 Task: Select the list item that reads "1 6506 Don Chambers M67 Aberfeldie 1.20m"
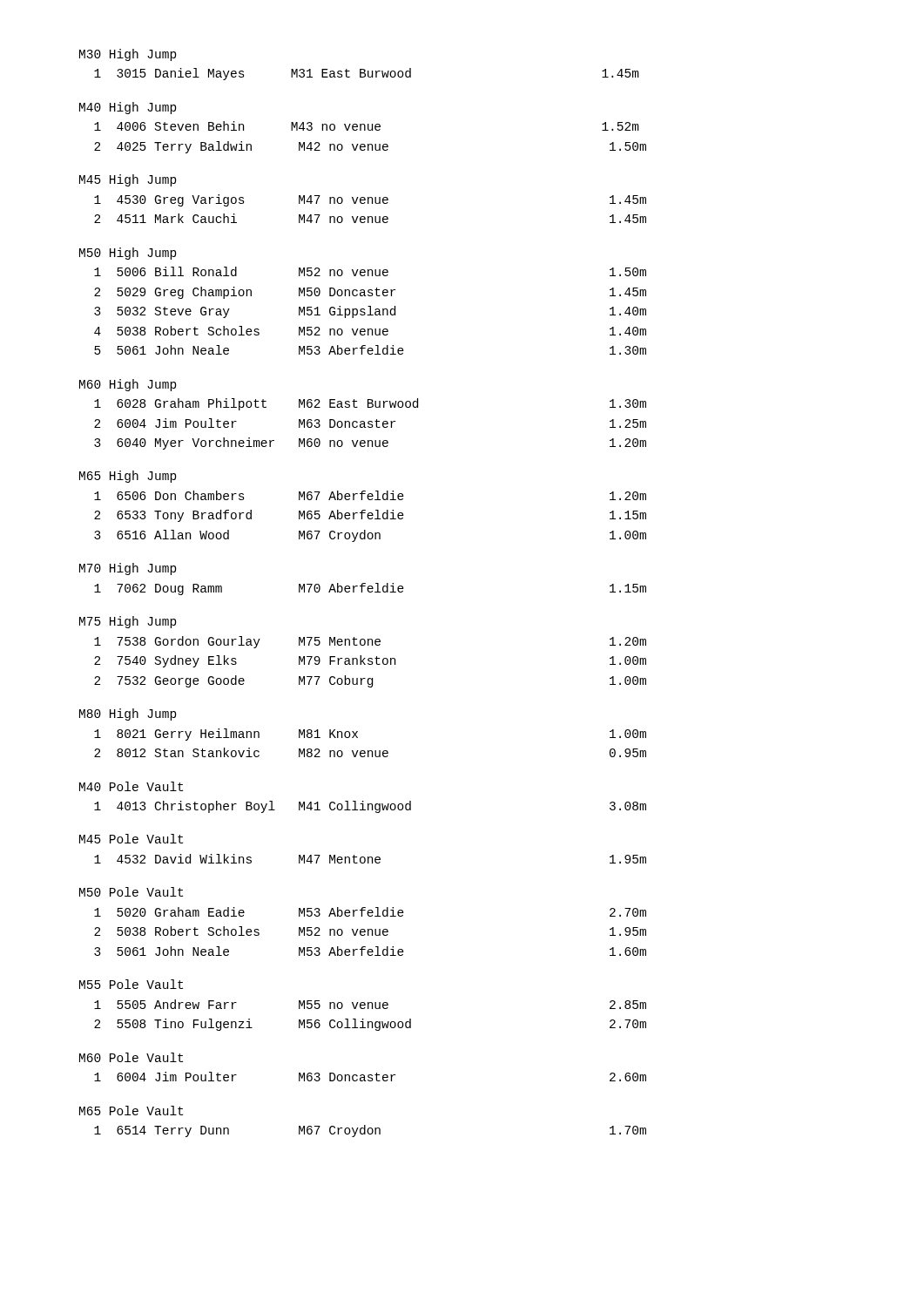(x=363, y=497)
